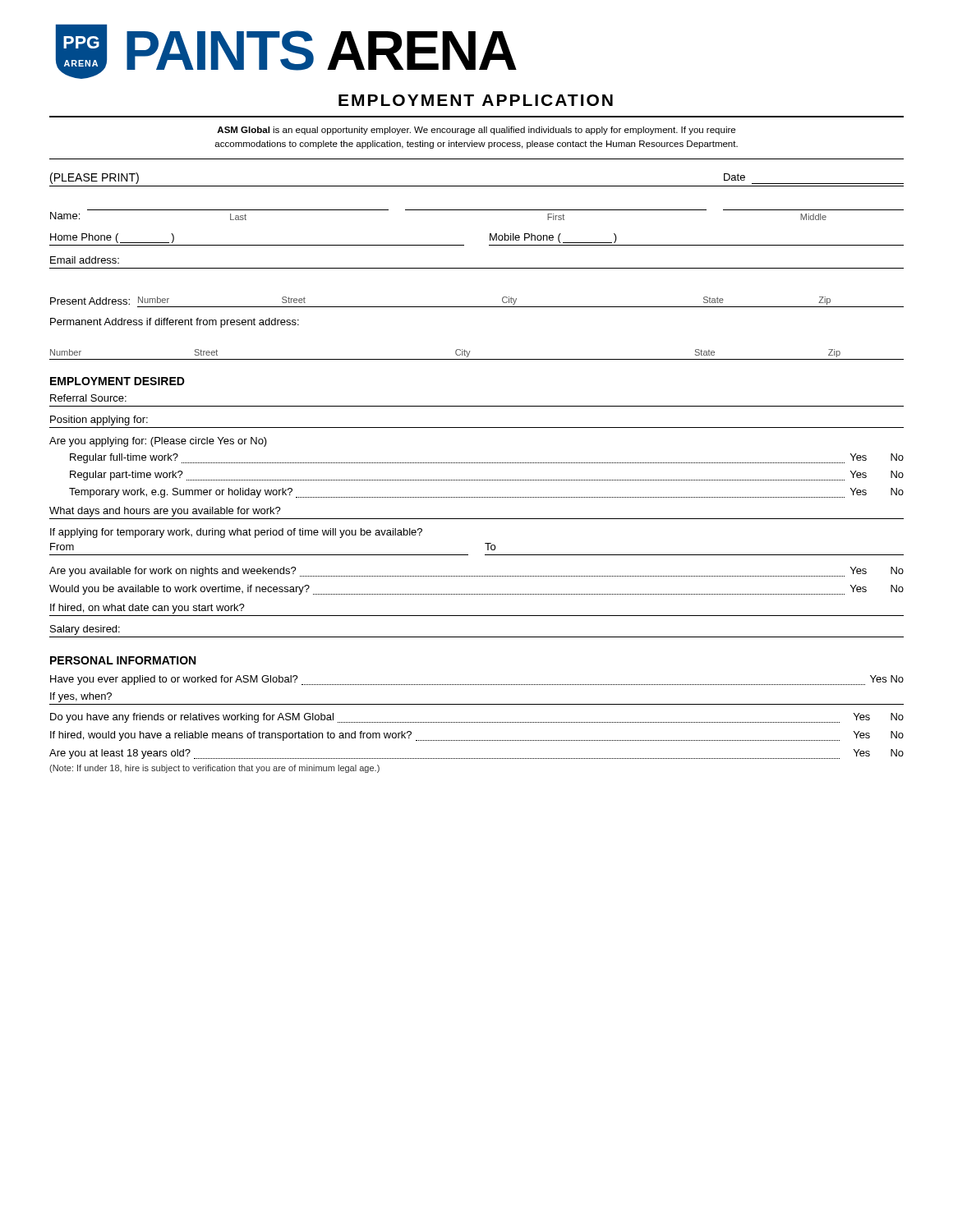Select the text block containing "Are you applying for: (Please circle Yes or"

coord(158,440)
